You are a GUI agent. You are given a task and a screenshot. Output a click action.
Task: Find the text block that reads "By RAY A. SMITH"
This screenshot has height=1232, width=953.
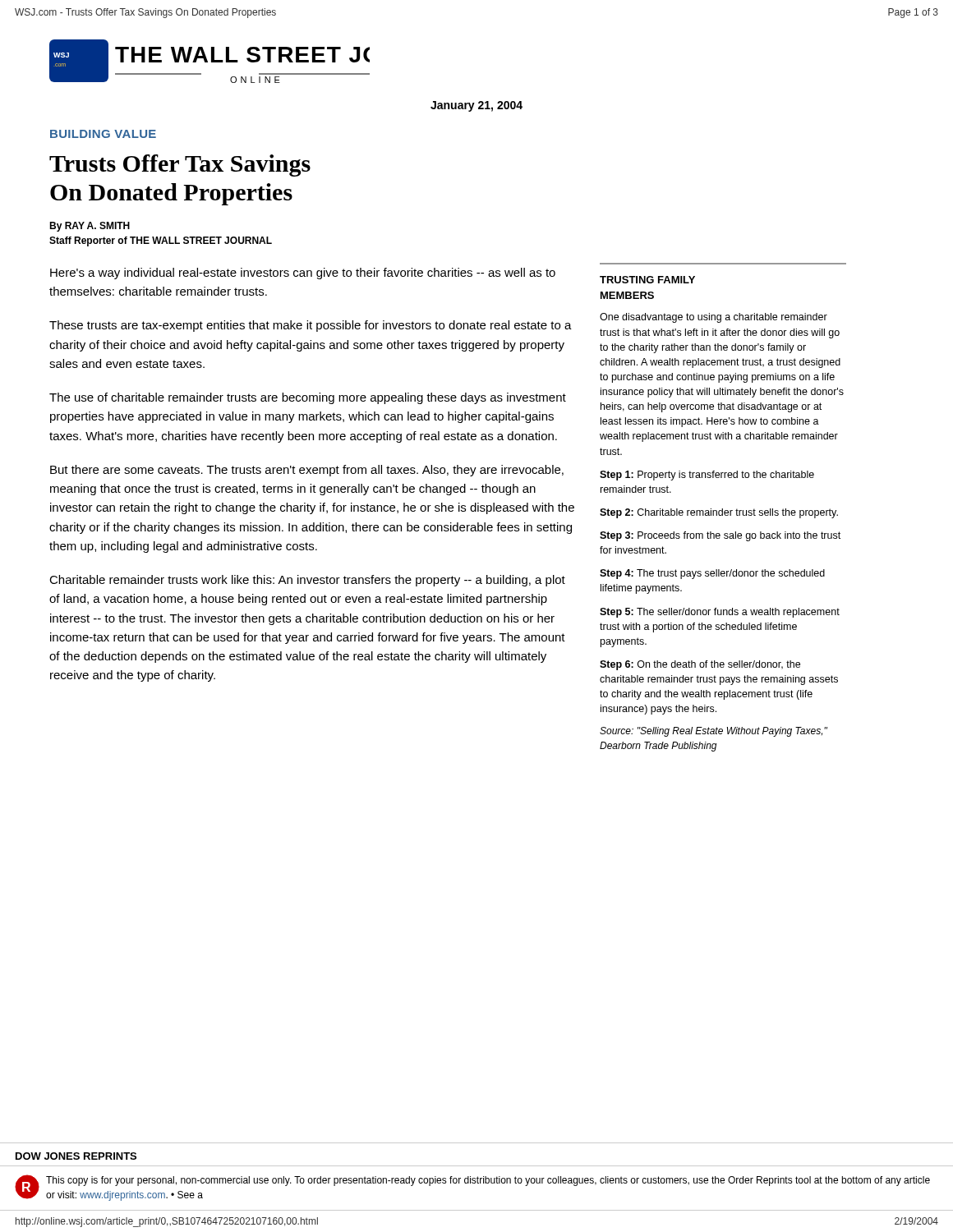(x=161, y=233)
